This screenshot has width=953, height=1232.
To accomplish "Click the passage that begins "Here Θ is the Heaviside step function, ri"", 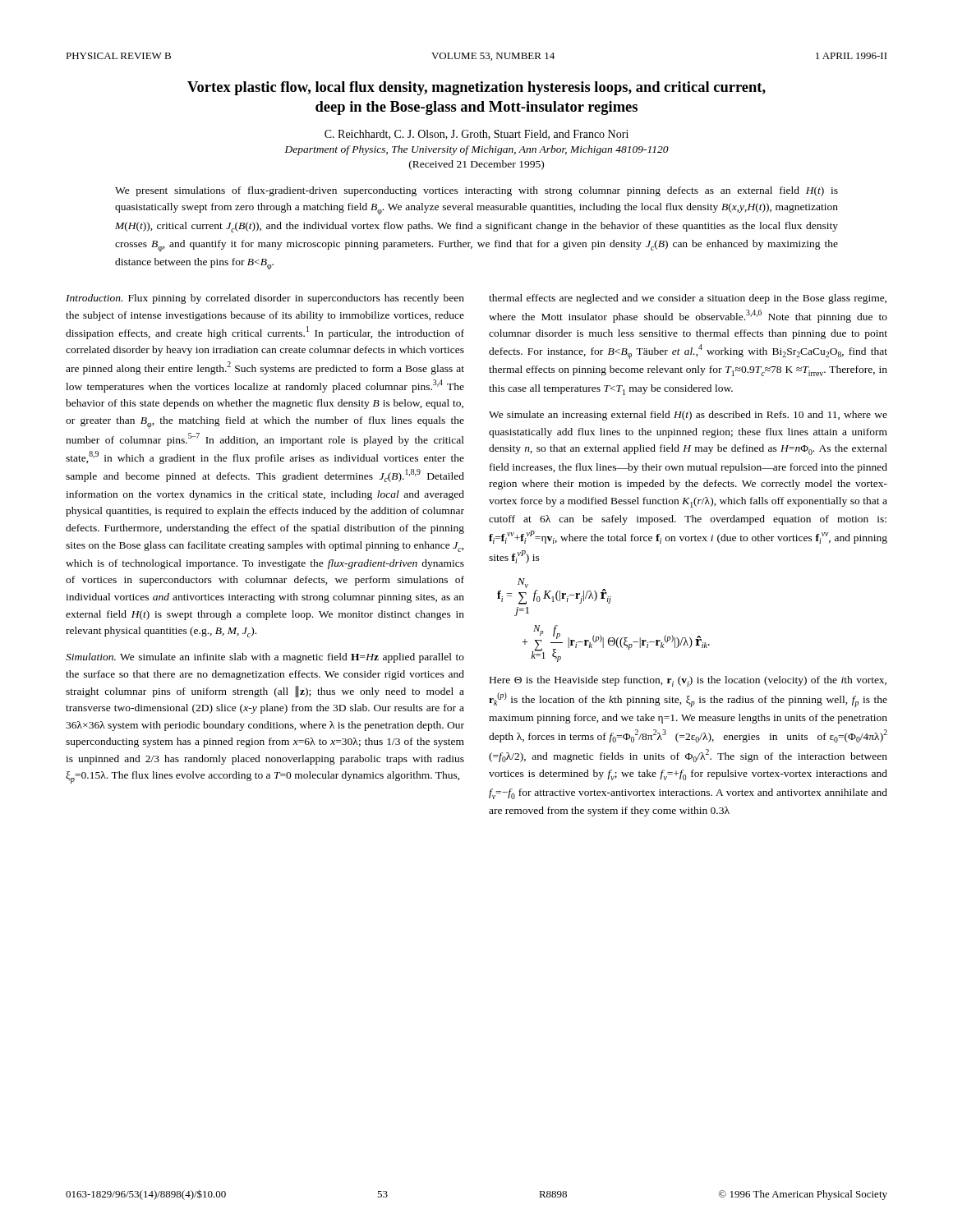I will [x=688, y=746].
